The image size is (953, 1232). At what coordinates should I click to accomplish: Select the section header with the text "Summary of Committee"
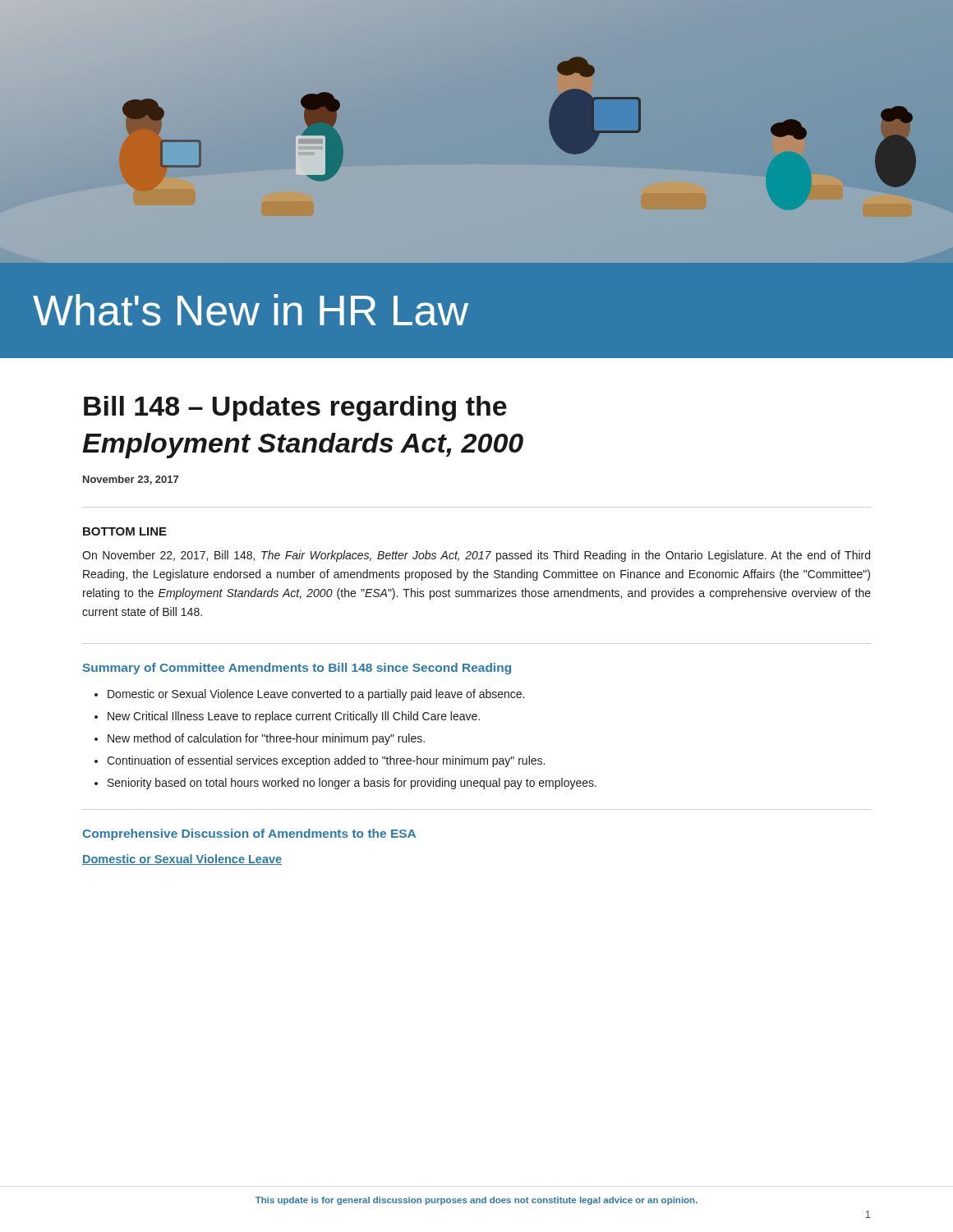[297, 667]
